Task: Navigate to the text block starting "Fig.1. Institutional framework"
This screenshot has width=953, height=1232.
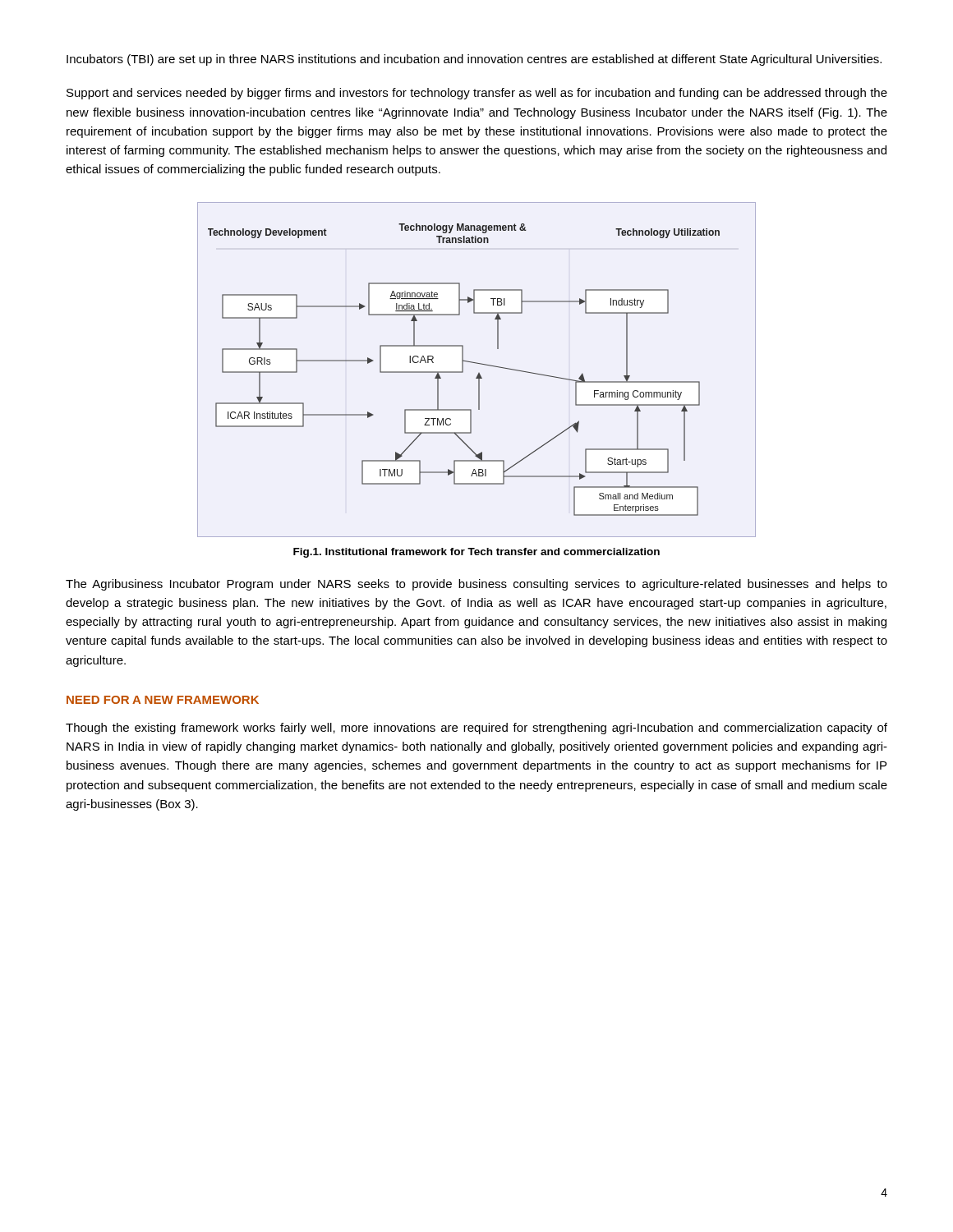Action: coord(476,551)
